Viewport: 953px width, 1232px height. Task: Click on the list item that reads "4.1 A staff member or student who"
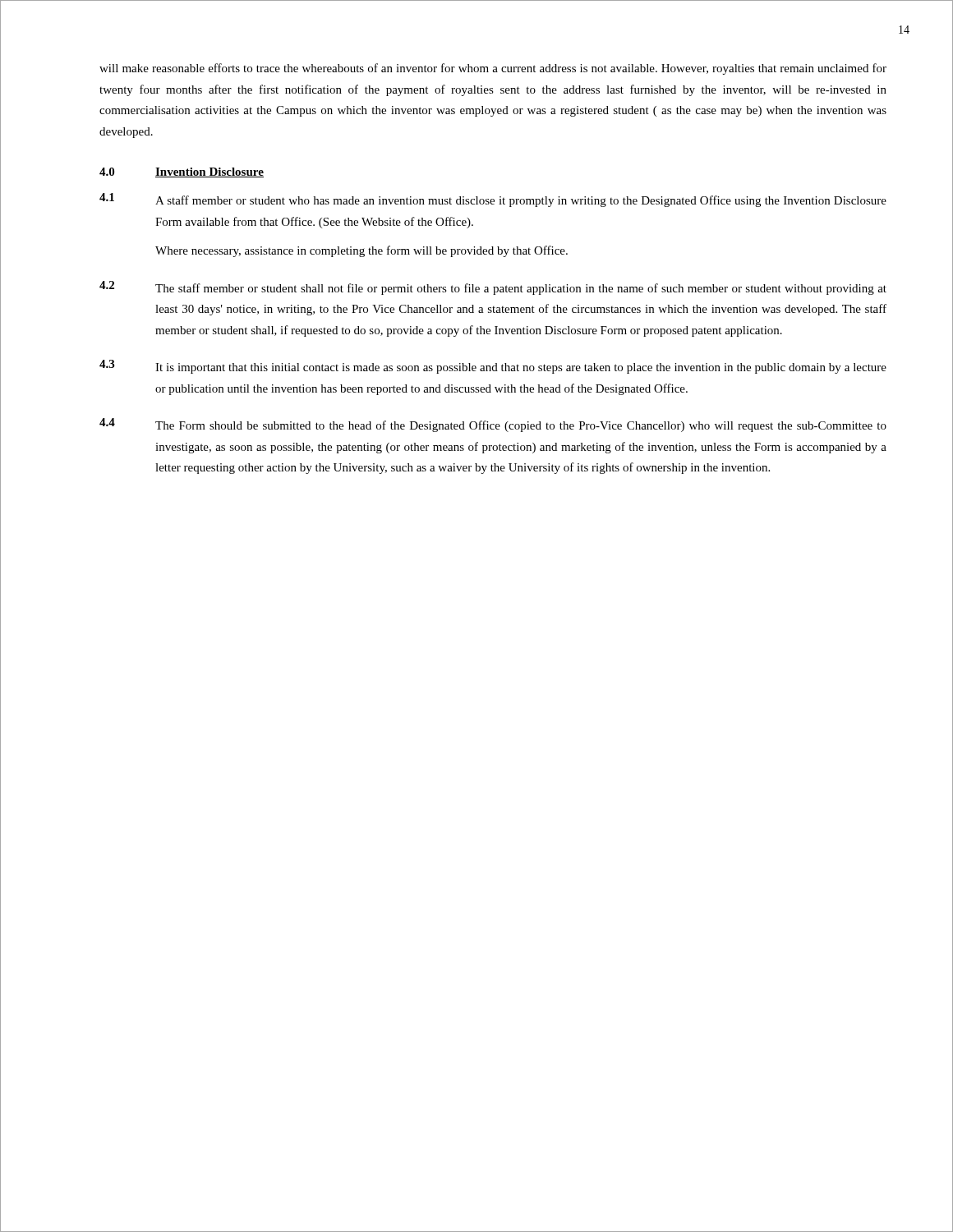[493, 200]
